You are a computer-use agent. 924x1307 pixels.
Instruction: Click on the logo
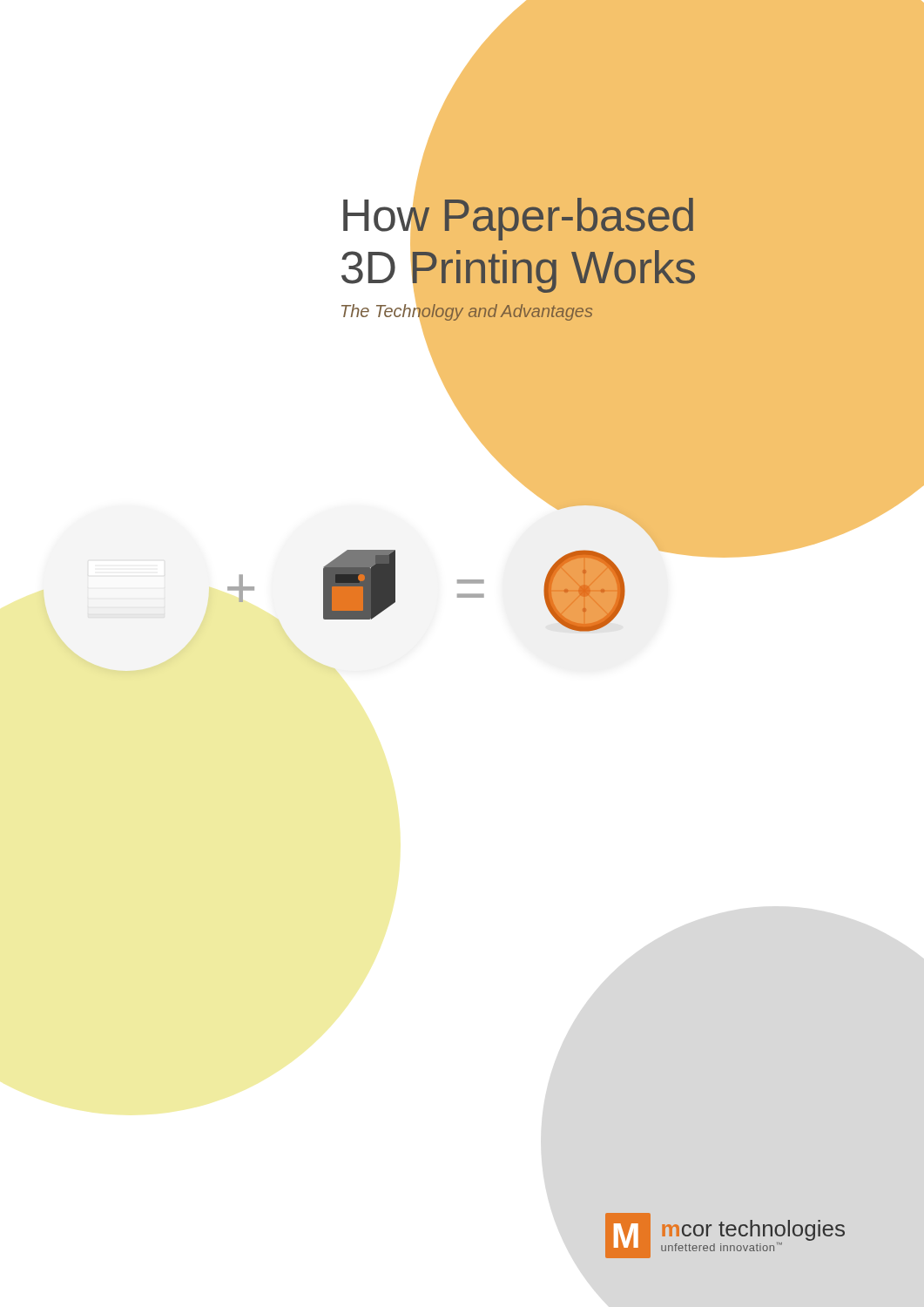click(725, 1236)
